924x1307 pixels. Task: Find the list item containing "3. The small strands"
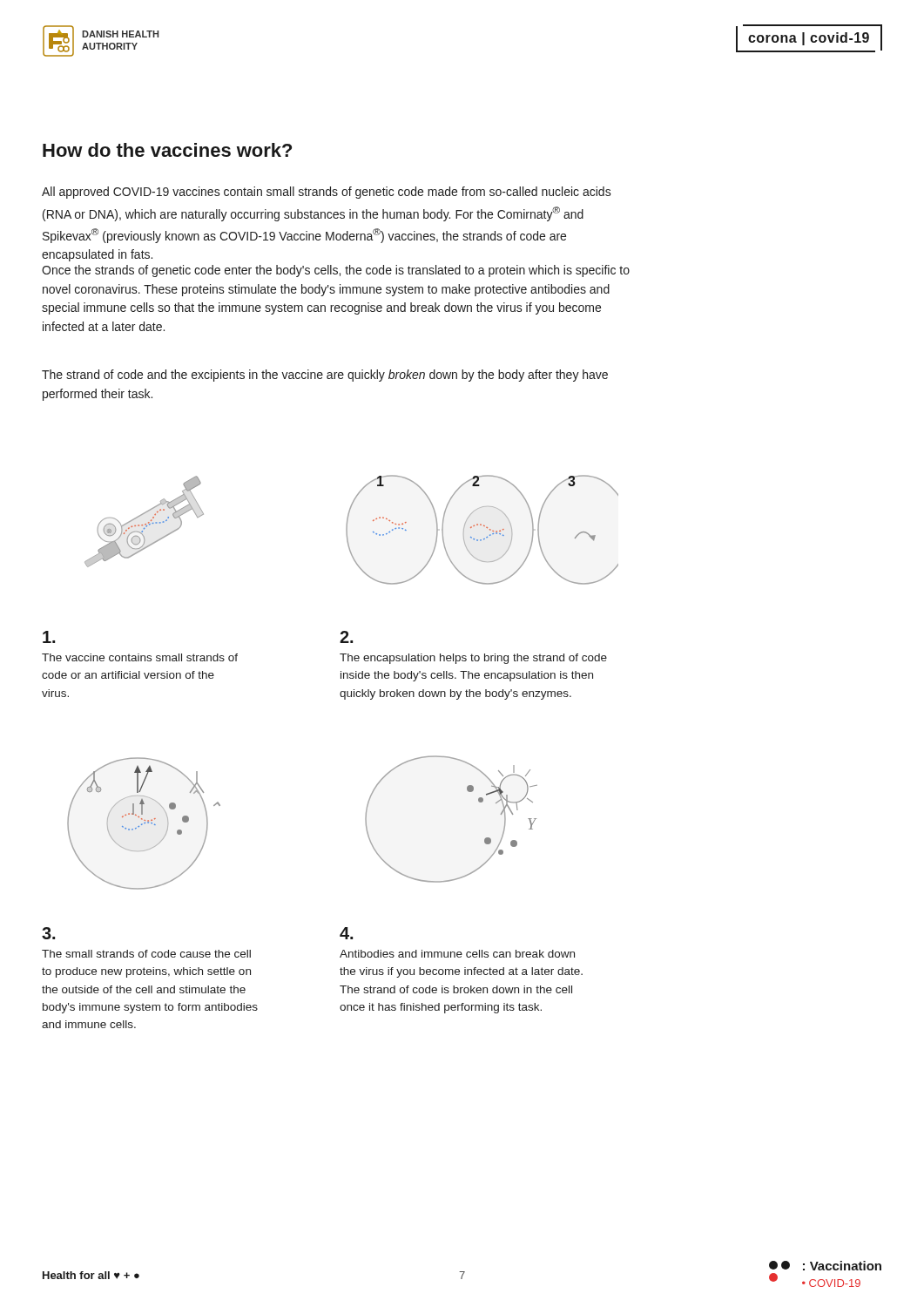153,979
